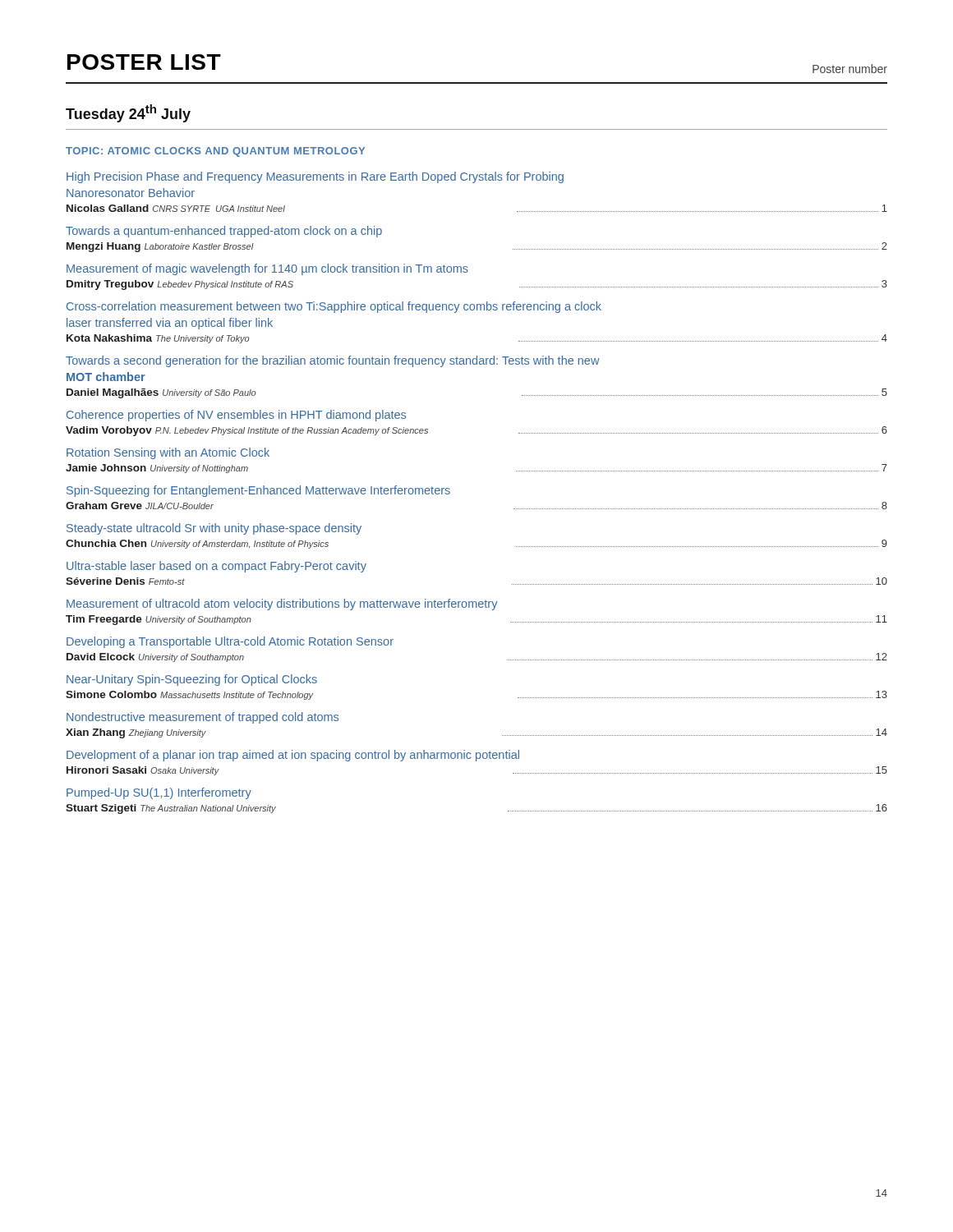Find the list item containing "Pumped-Up SU(1,1) Interferometry Stuart Szigeti The Australian"
This screenshot has width=953, height=1232.
click(x=159, y=793)
